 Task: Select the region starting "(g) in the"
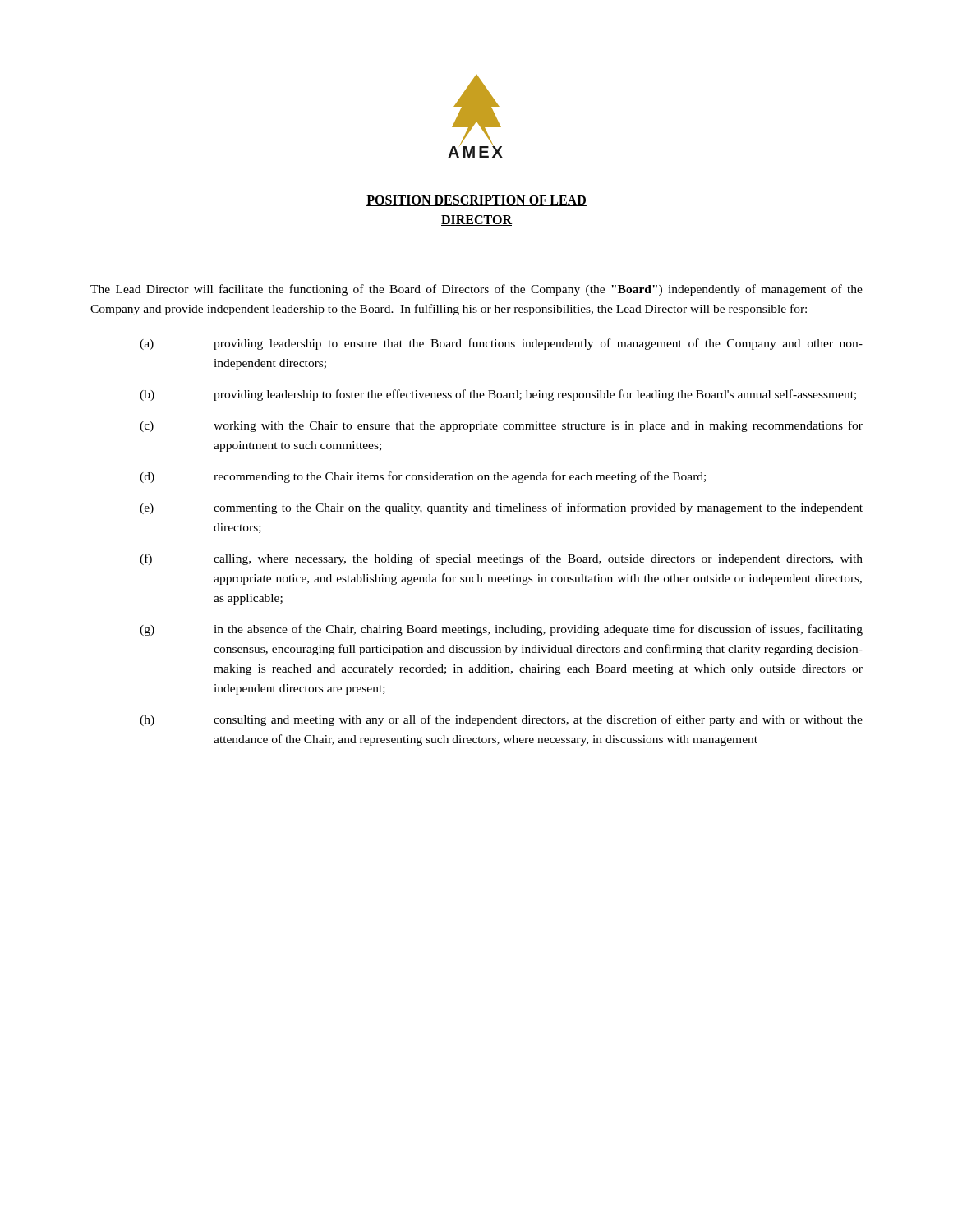476,659
